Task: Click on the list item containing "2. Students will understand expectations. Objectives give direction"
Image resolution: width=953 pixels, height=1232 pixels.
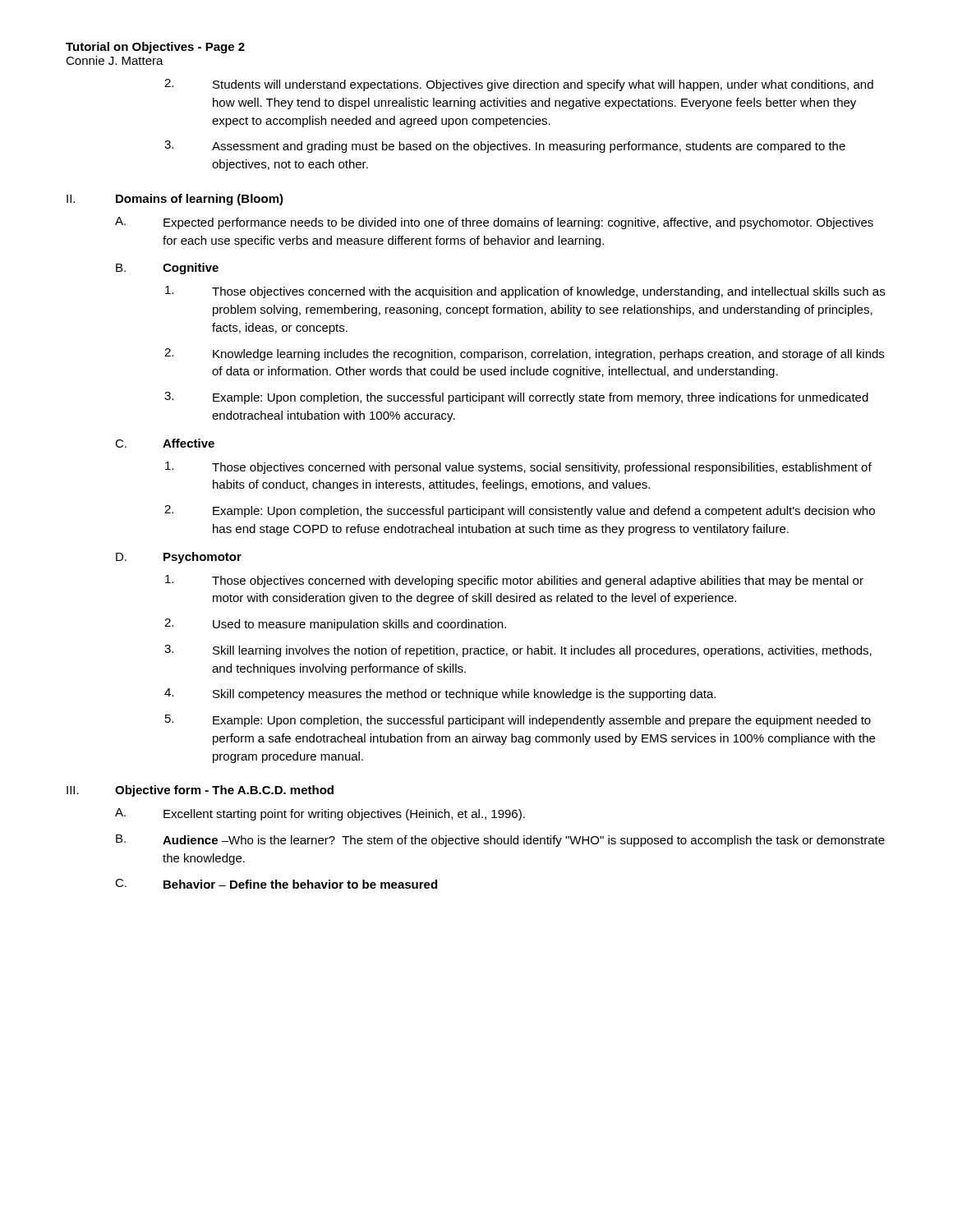Action: click(x=526, y=102)
